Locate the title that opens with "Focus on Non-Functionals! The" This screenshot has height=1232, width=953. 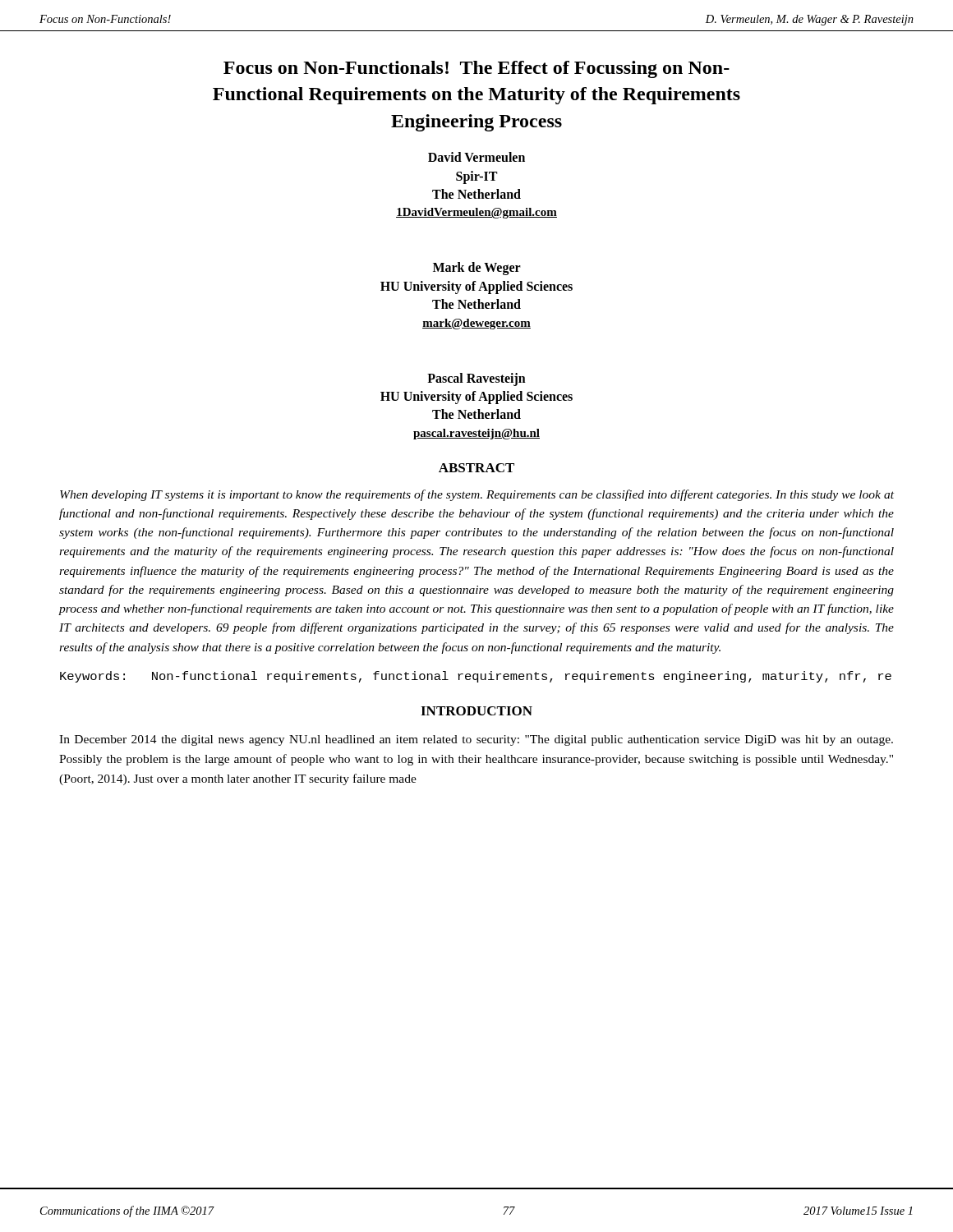coord(476,94)
